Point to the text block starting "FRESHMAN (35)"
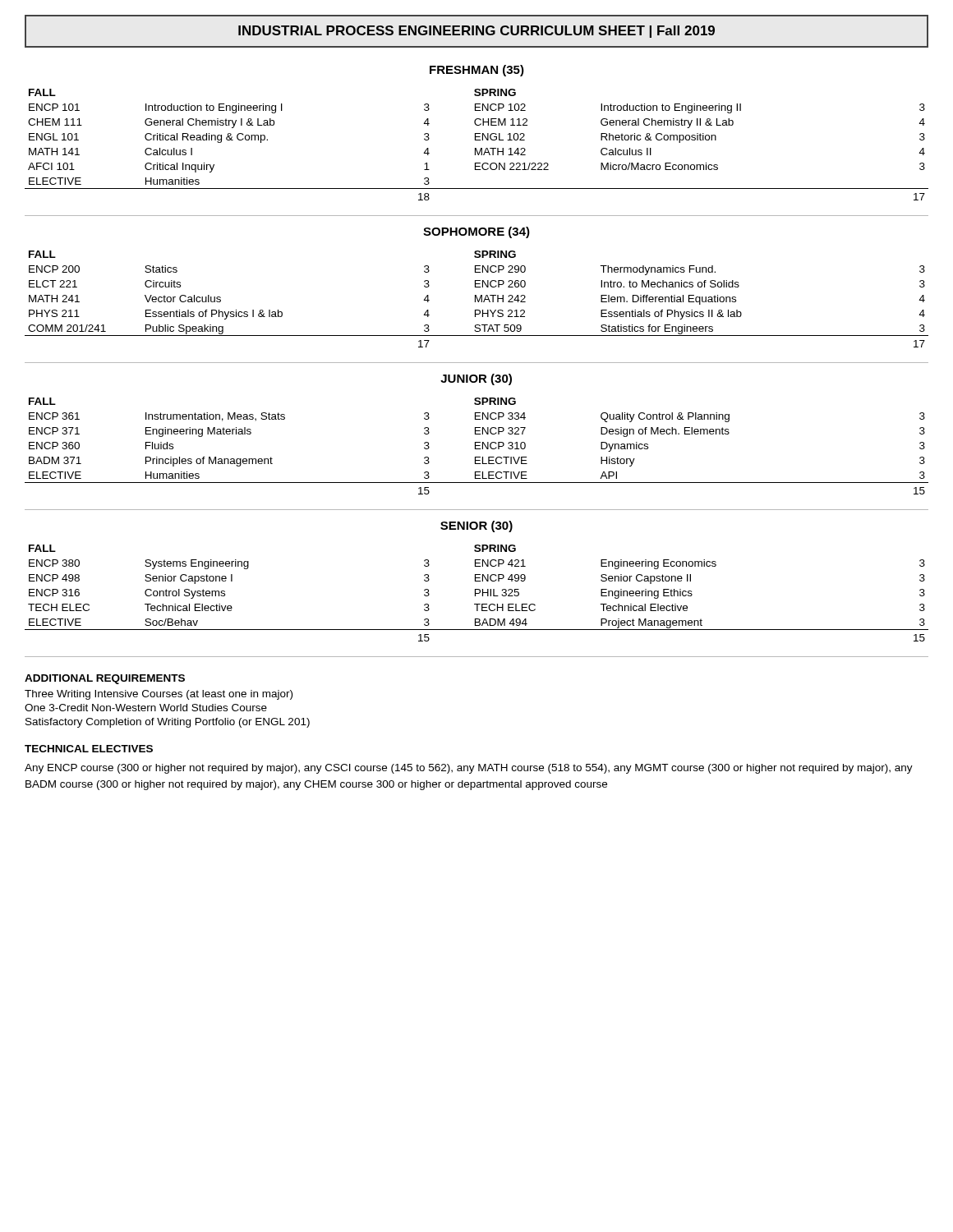Image resolution: width=953 pixels, height=1232 pixels. pyautogui.click(x=476, y=69)
